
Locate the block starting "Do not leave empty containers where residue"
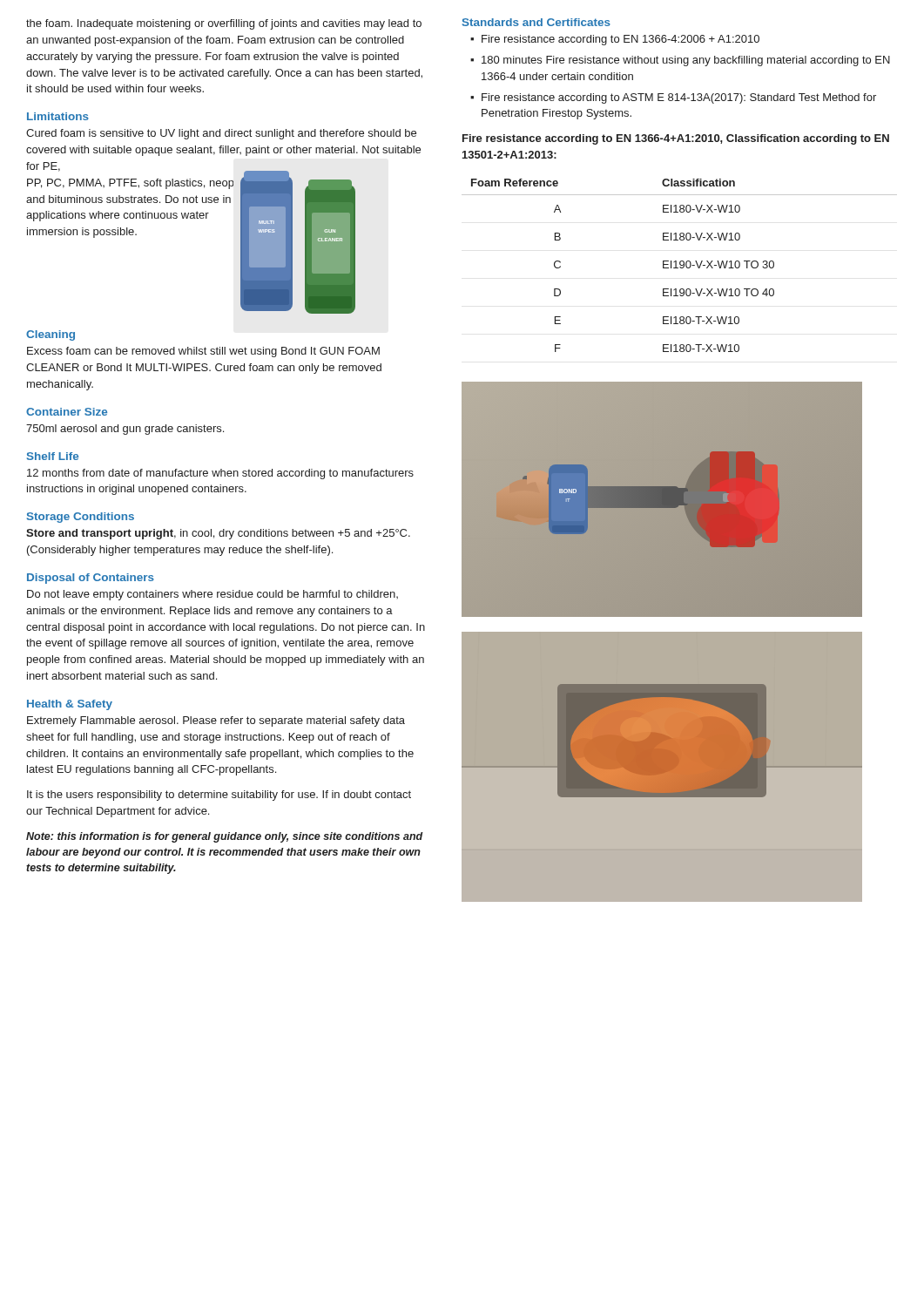226,636
